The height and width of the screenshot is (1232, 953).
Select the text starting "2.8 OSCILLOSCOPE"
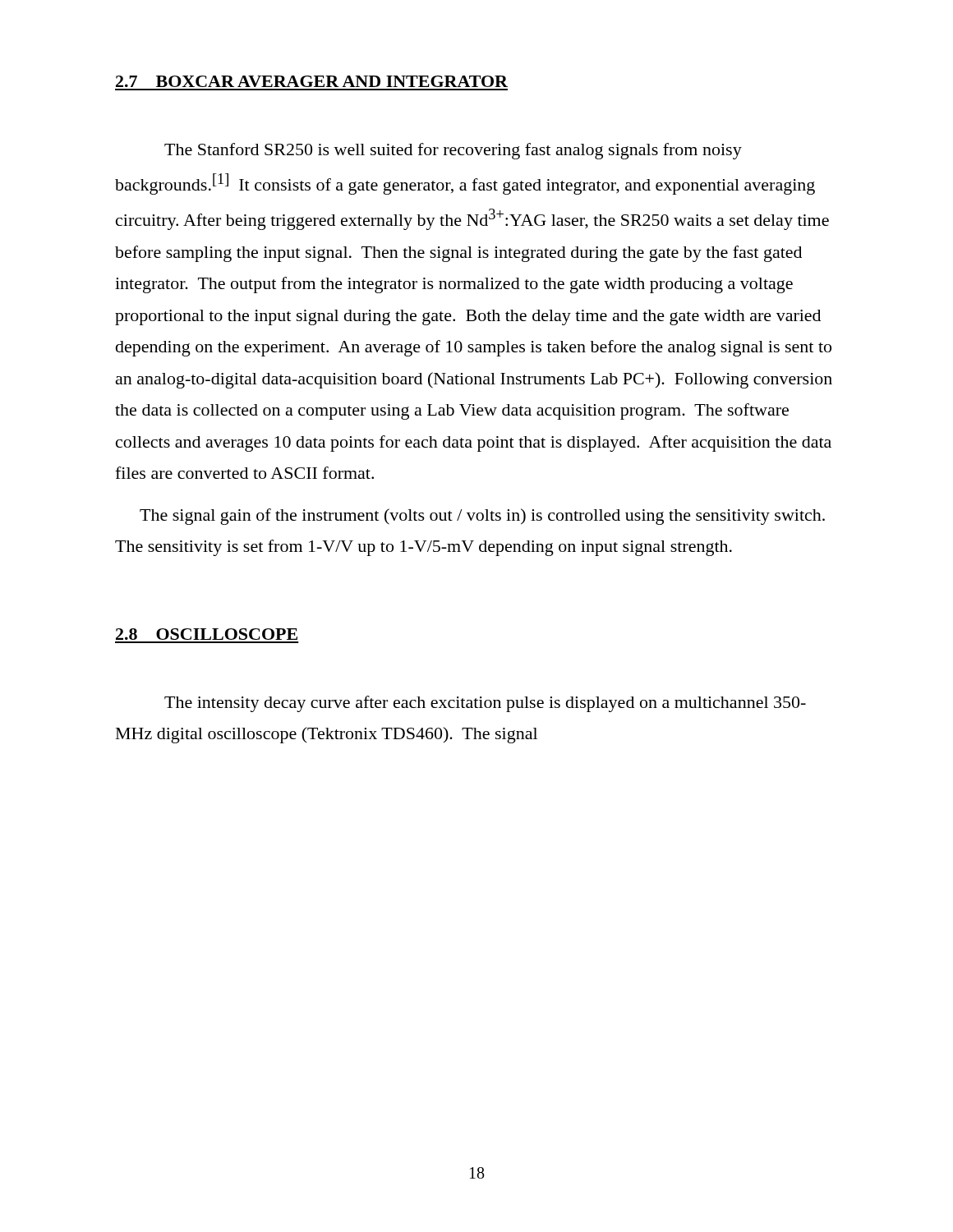207,633
